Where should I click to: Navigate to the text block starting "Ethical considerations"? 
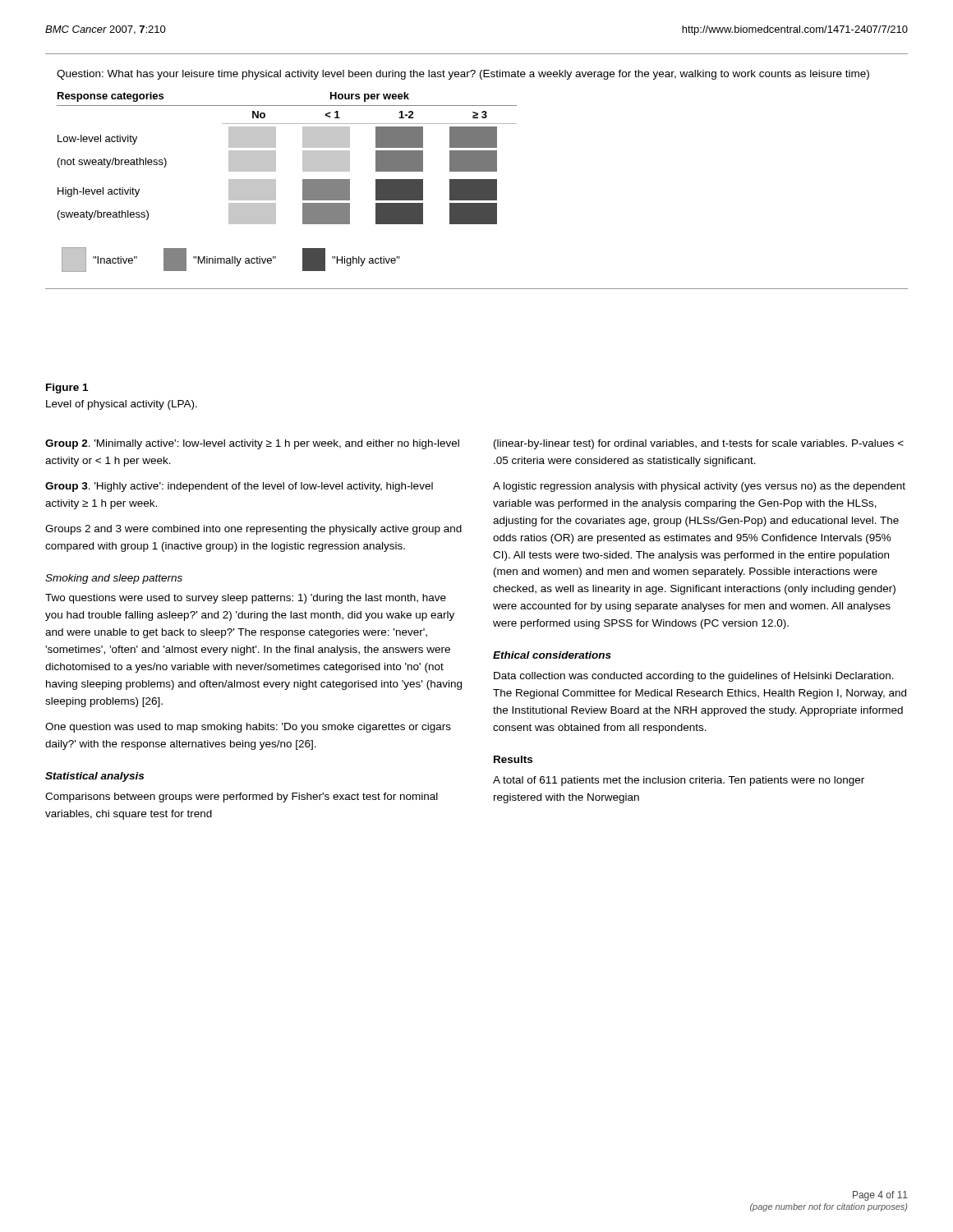(552, 655)
